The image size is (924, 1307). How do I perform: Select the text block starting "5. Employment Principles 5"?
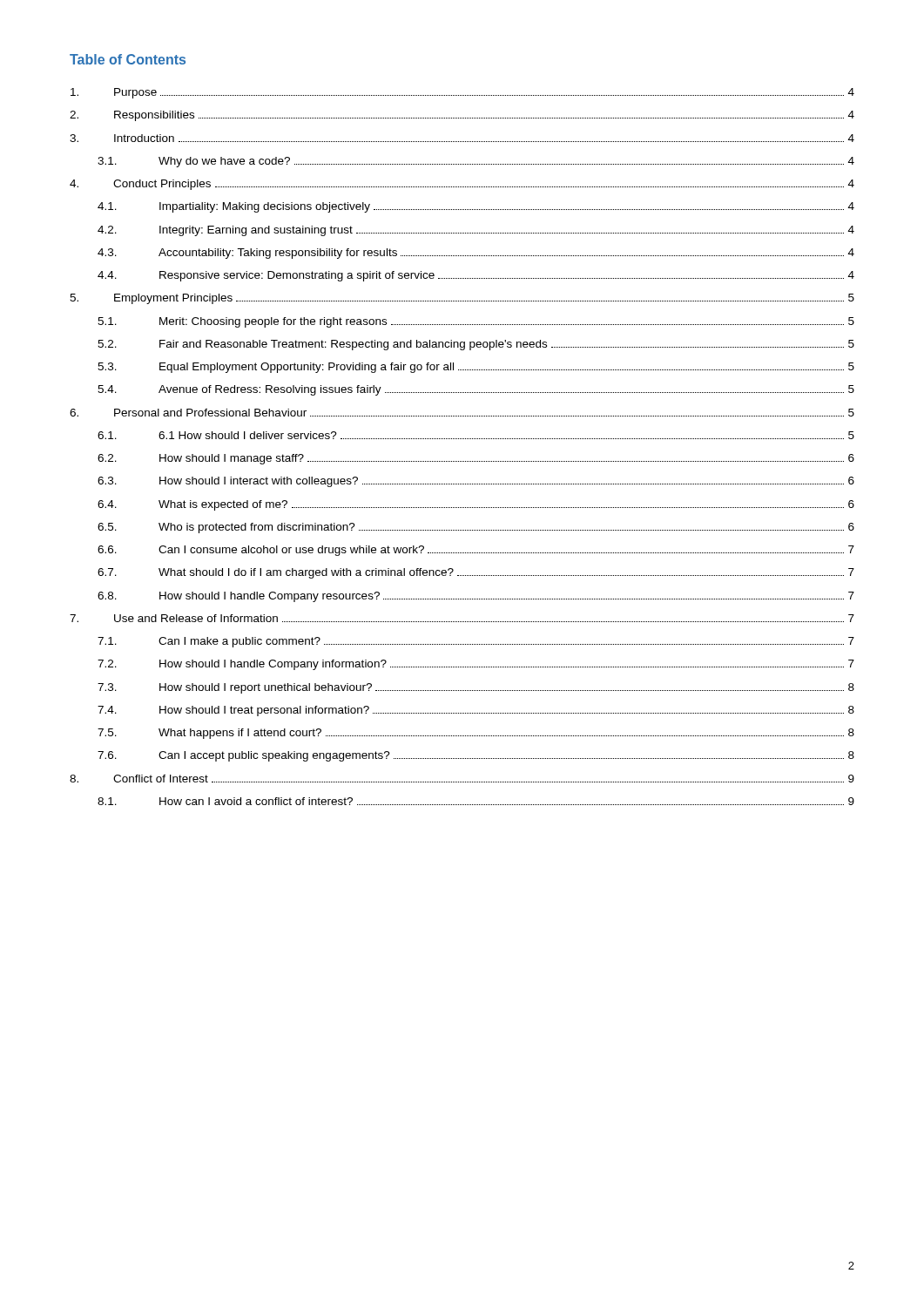tap(462, 298)
